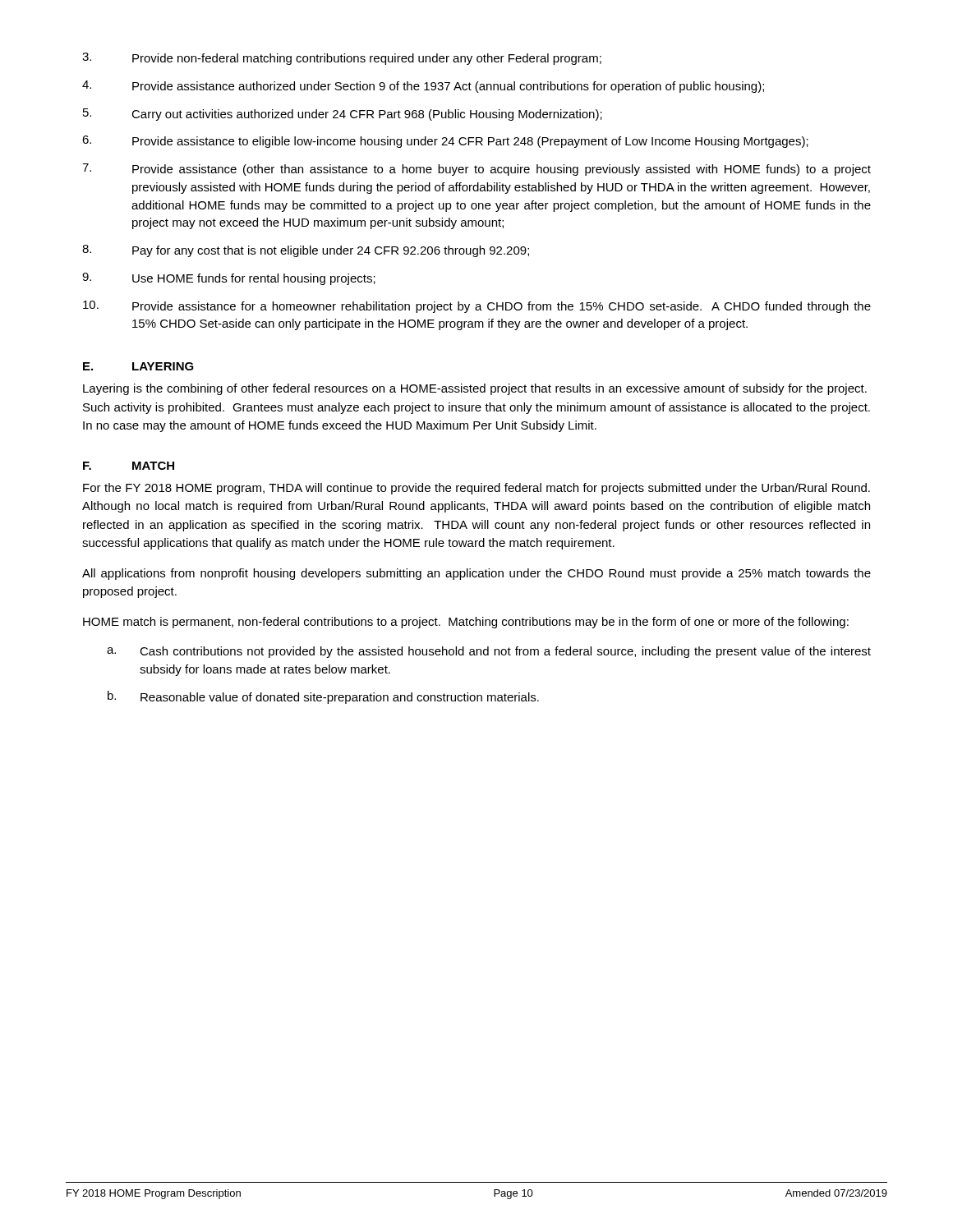
Task: Find the passage starting "All applications from nonprofit housing"
Action: point(476,582)
